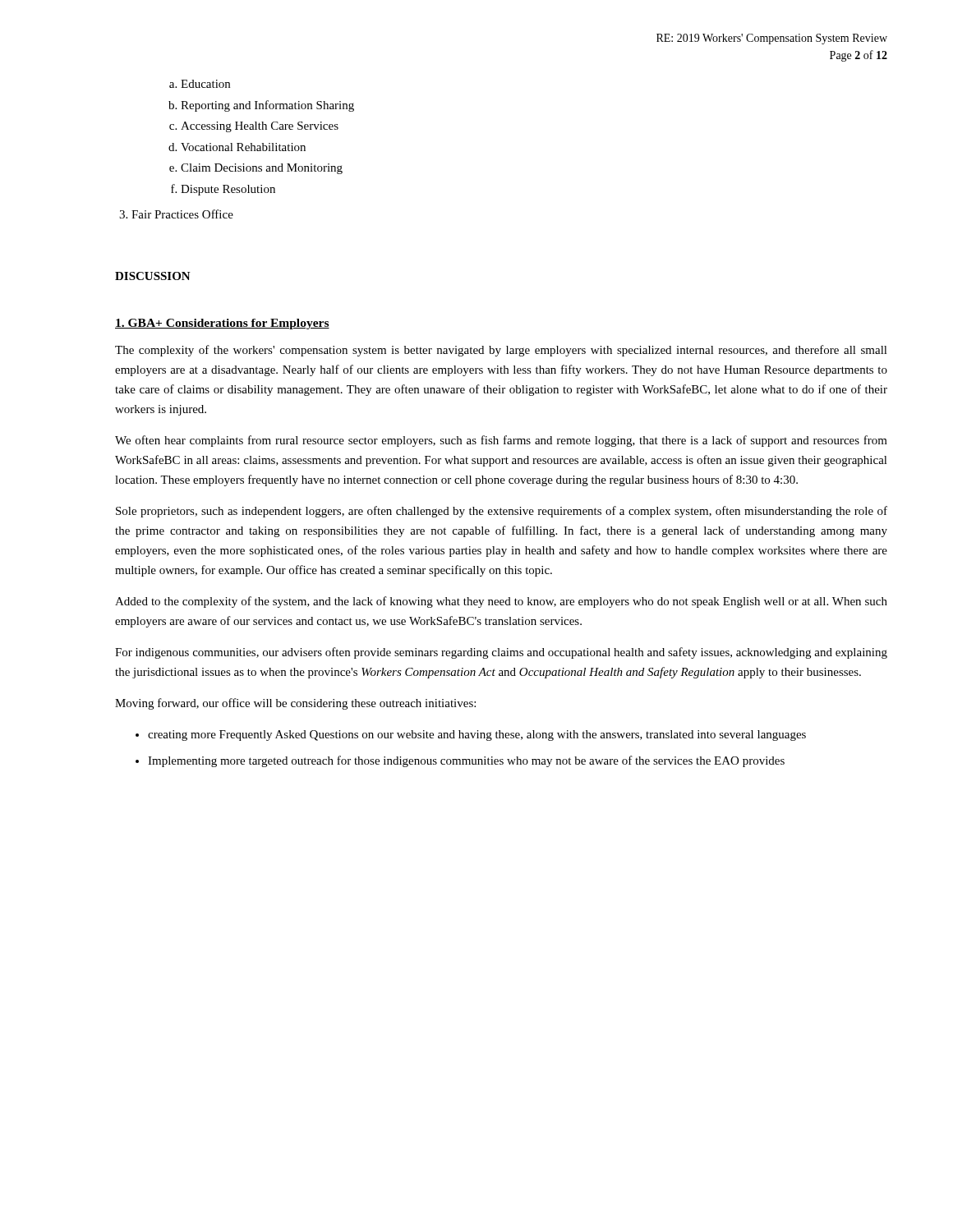The width and height of the screenshot is (953, 1232).
Task: Click on the passage starting "The complexity of the workers' compensation system is"
Action: [501, 379]
